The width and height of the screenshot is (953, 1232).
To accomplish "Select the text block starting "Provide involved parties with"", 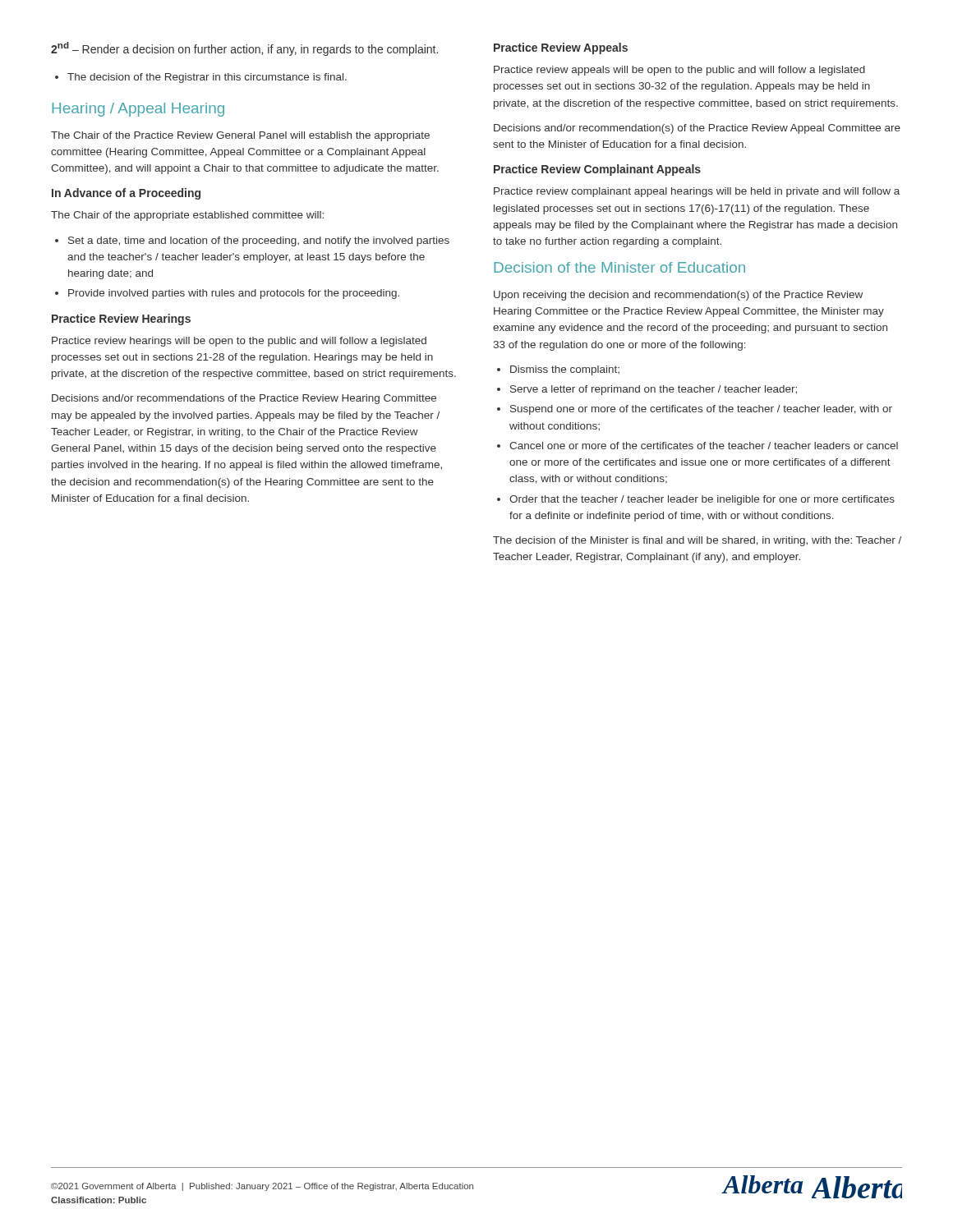I will pos(255,294).
